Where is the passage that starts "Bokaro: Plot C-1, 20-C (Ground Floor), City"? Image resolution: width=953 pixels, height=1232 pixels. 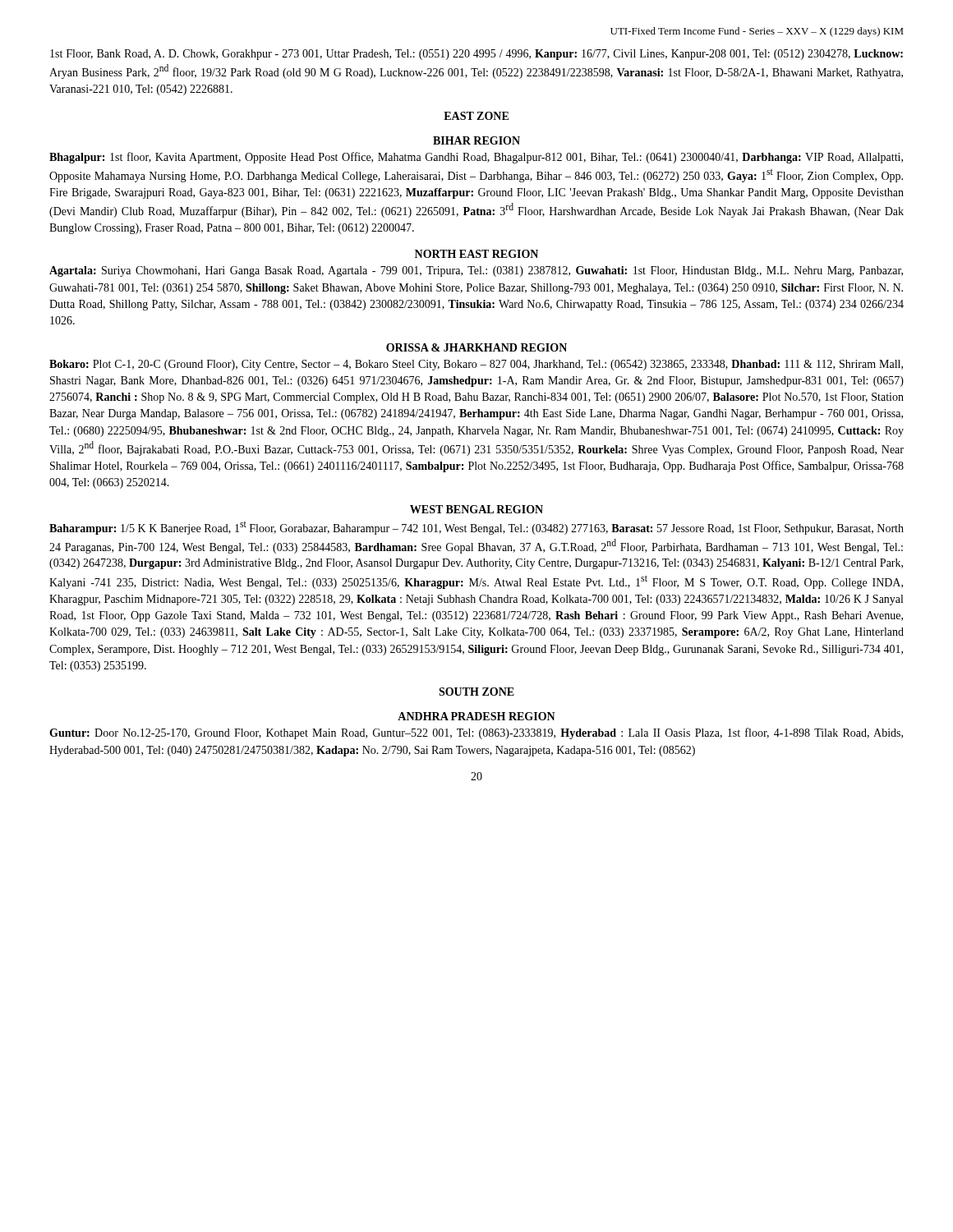pos(476,423)
